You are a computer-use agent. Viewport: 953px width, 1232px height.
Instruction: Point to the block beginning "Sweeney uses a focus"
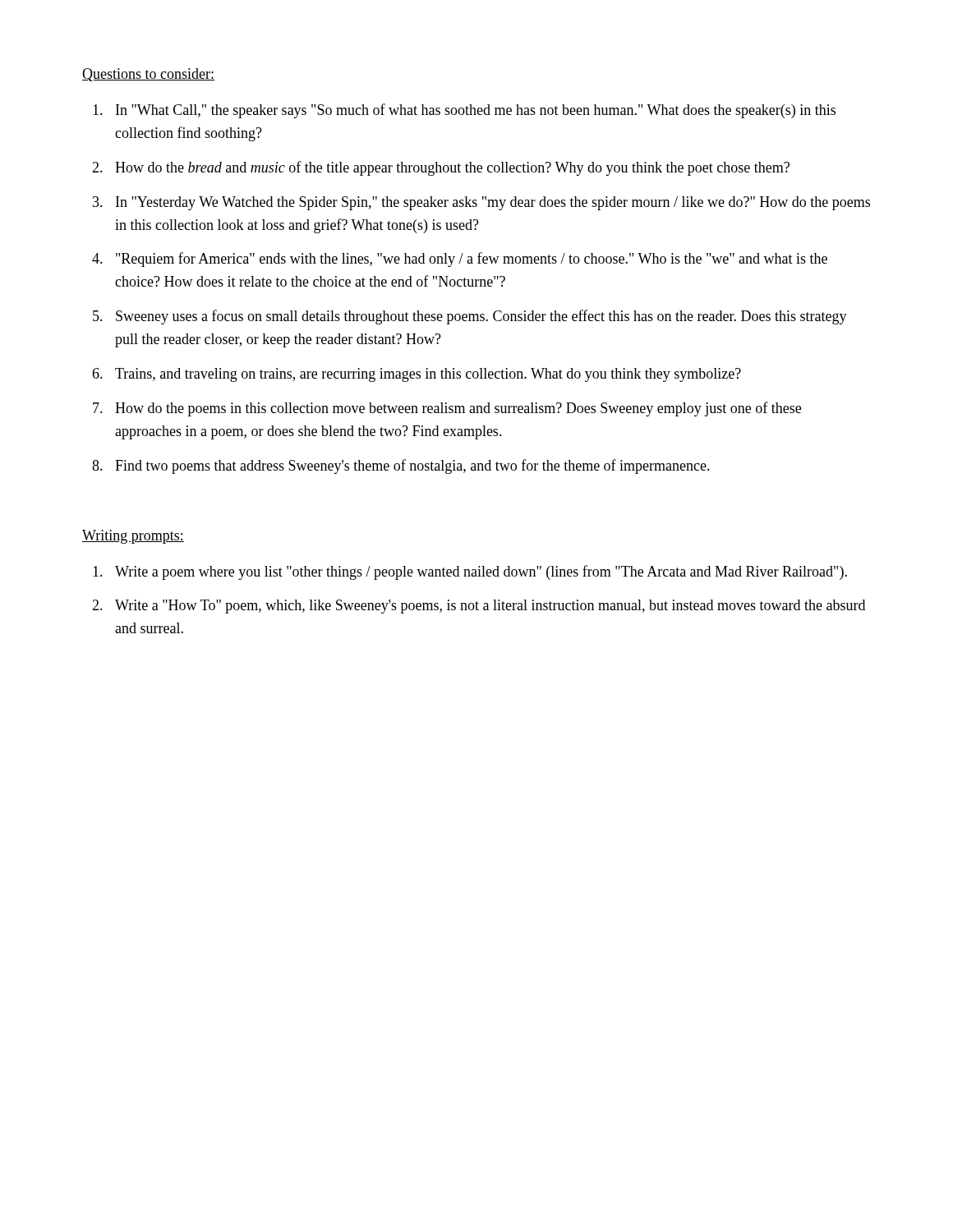(x=489, y=329)
